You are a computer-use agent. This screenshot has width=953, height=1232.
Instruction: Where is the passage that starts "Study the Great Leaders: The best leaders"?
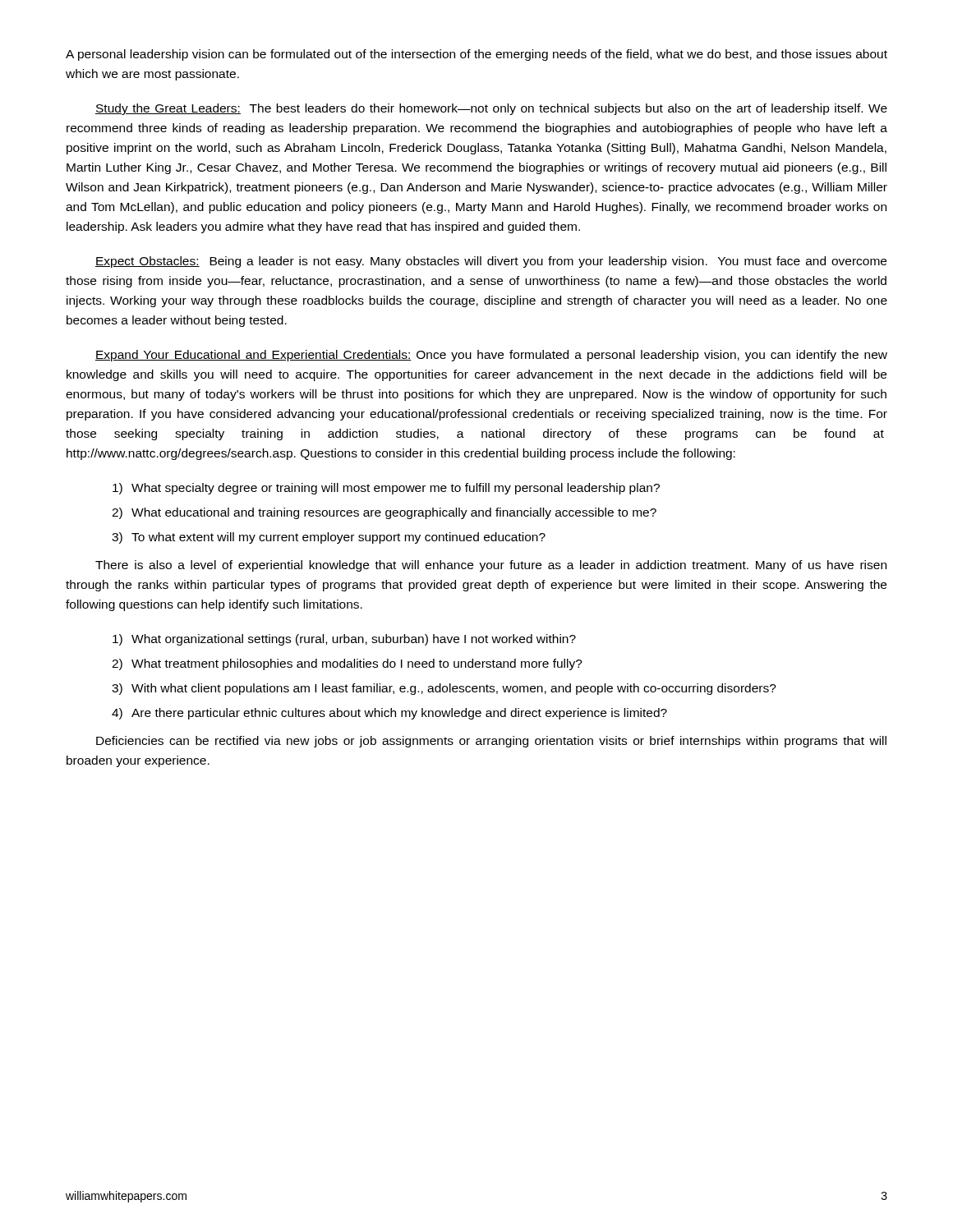[x=476, y=167]
